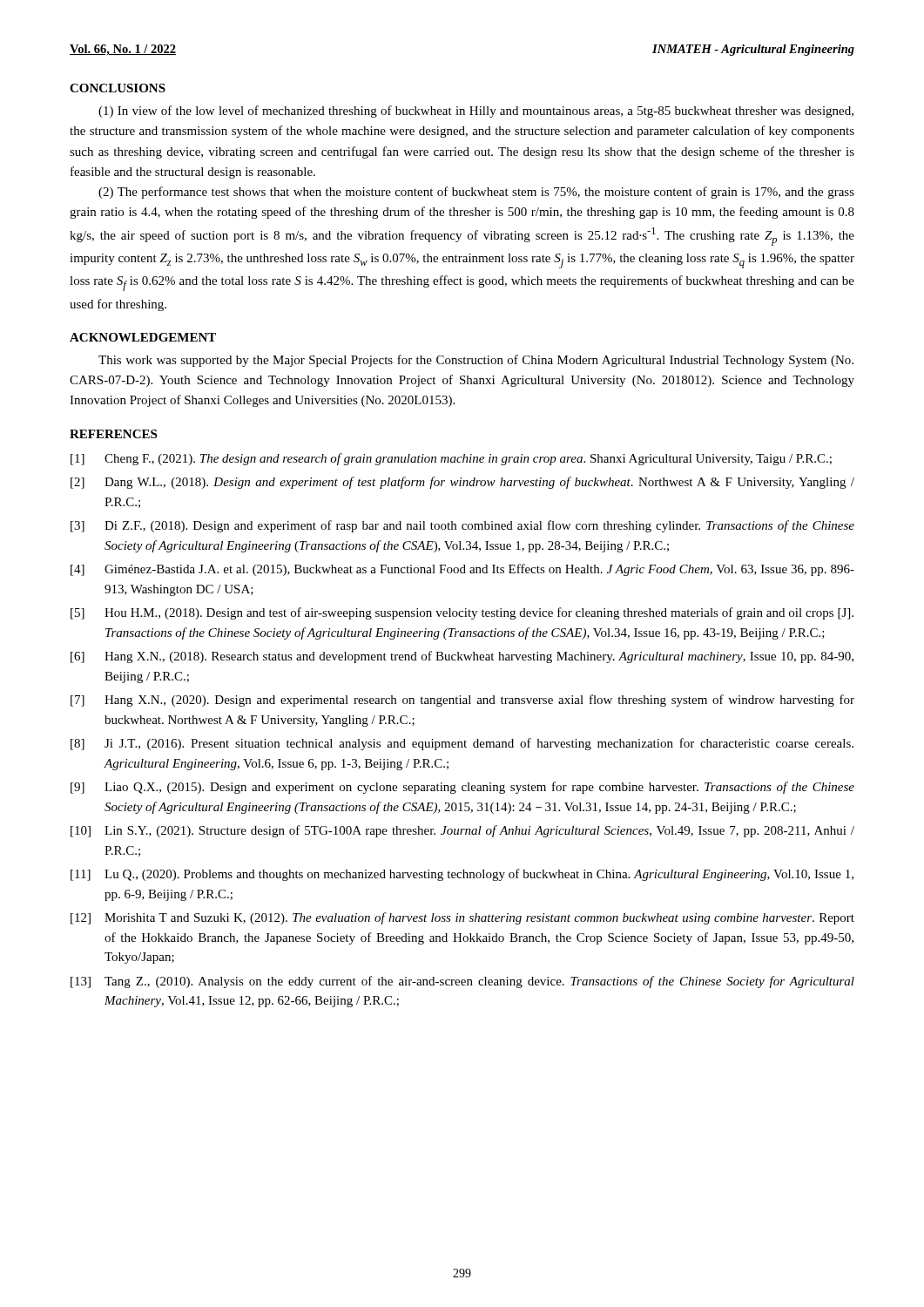Screen dimensions: 1307x924
Task: Find the list item that says "[12] Morishita T and Suzuki K, (2012)."
Action: tap(462, 938)
